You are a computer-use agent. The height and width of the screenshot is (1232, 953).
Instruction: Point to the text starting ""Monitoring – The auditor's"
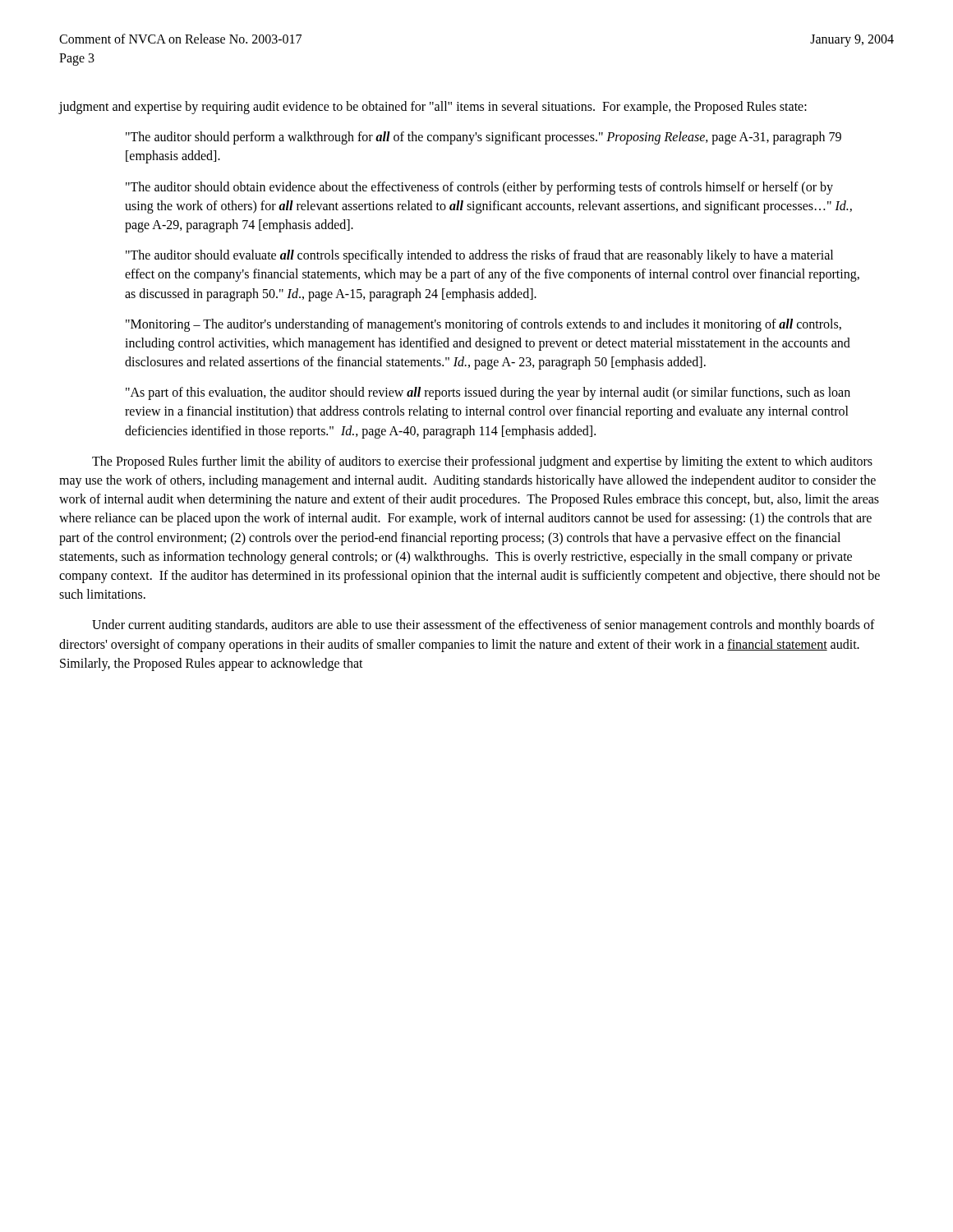tap(488, 343)
